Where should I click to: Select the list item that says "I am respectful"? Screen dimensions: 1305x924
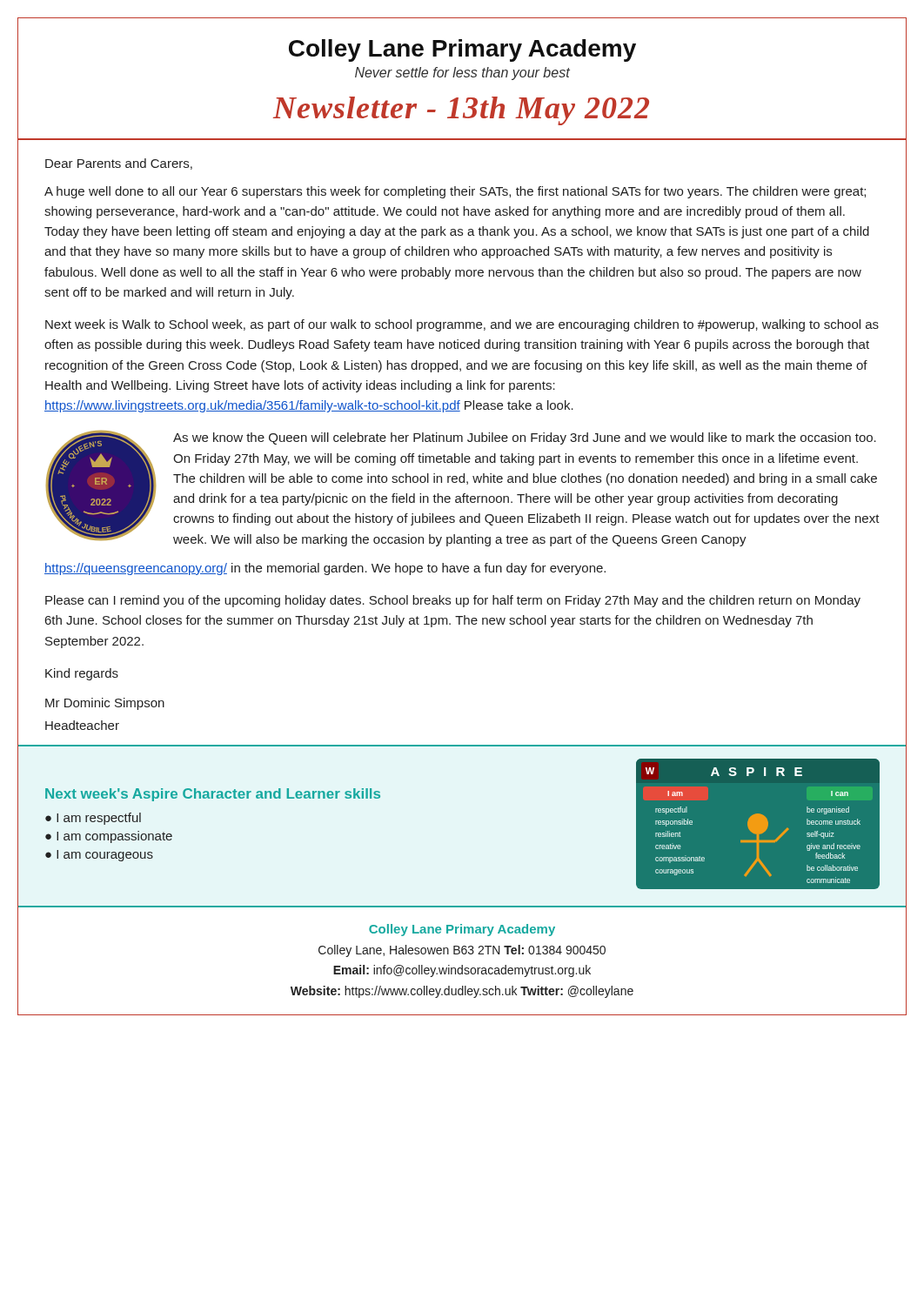pos(99,817)
